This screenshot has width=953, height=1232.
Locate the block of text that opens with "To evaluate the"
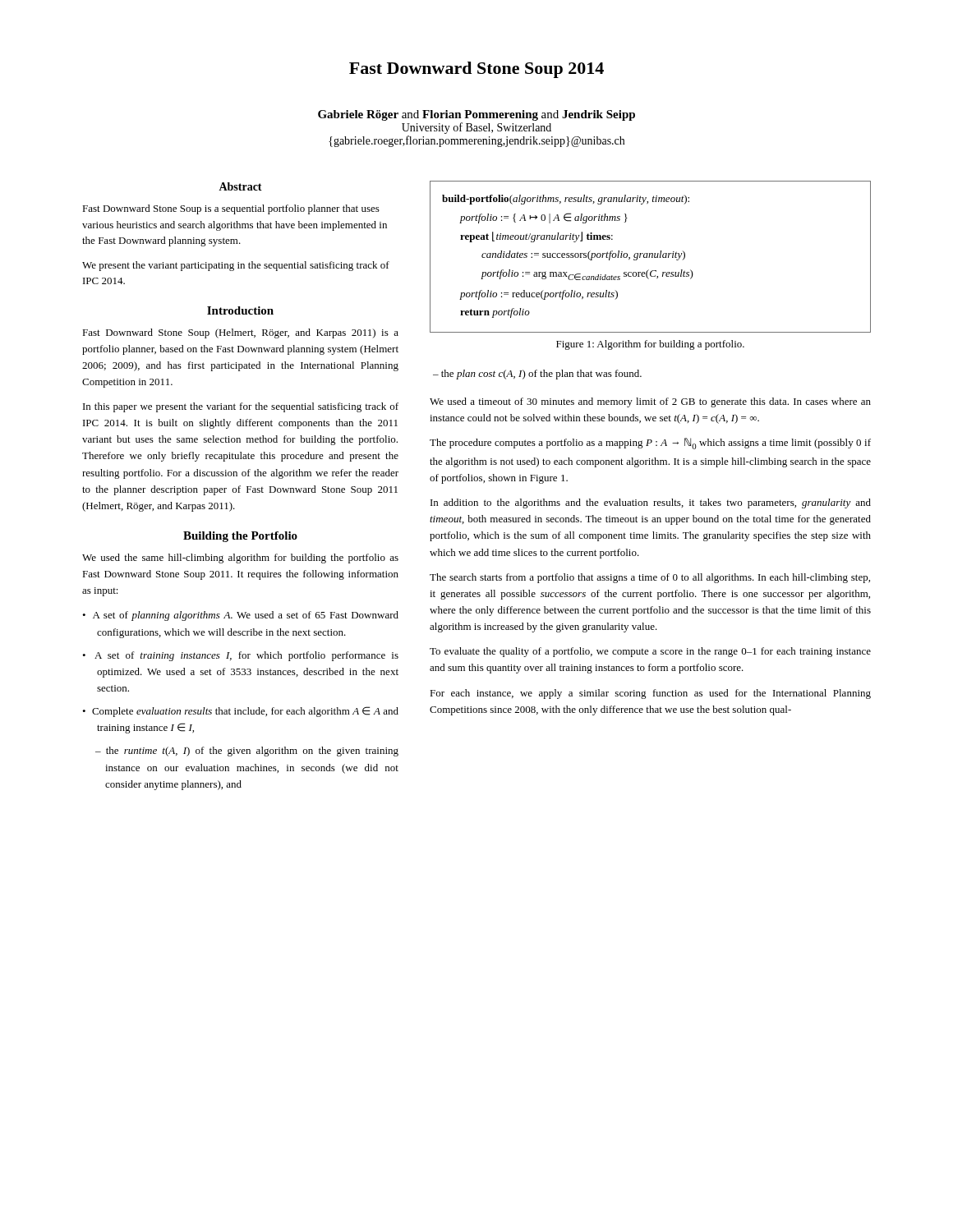(650, 659)
